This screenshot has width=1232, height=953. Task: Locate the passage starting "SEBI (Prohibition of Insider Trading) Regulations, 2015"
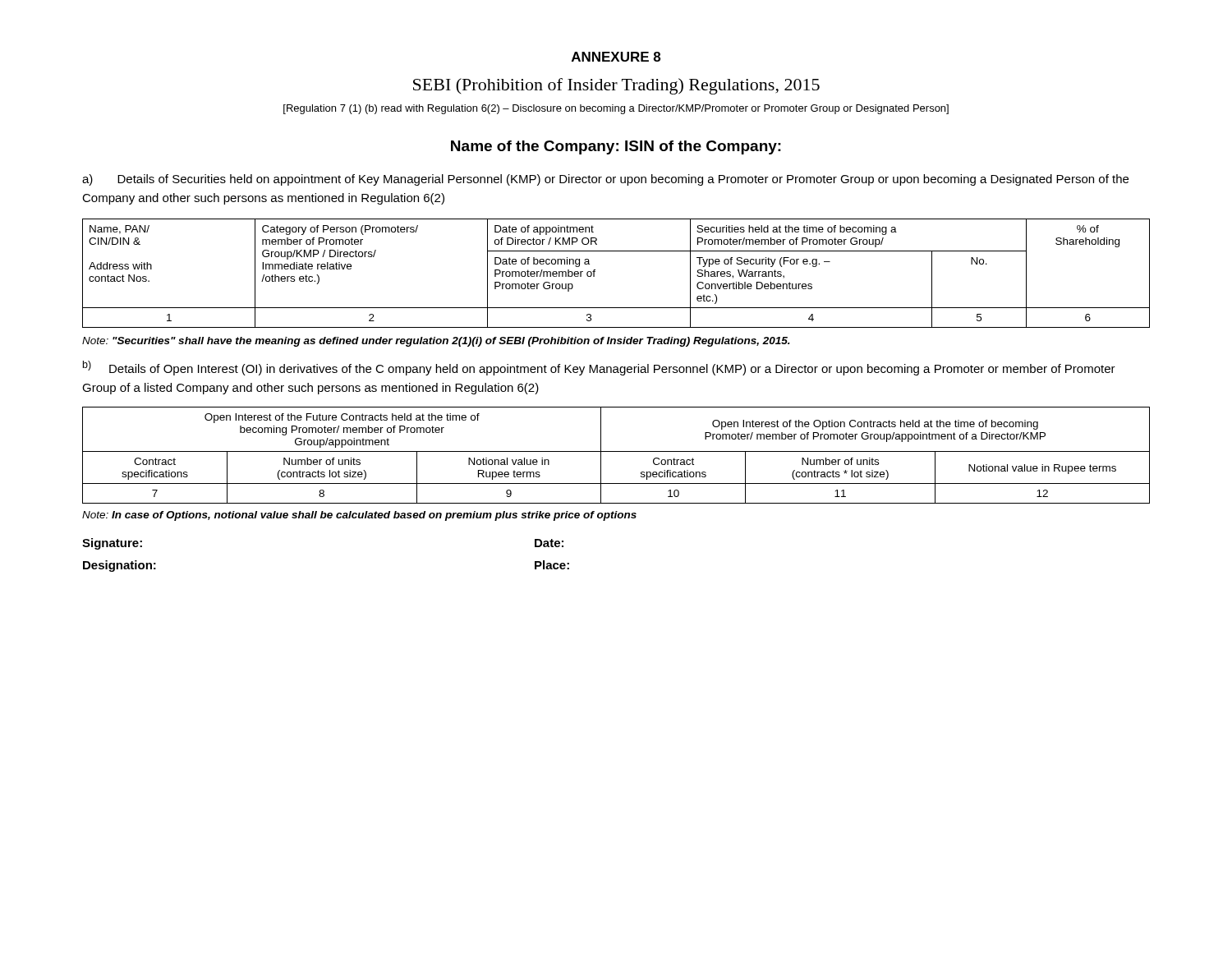[616, 84]
